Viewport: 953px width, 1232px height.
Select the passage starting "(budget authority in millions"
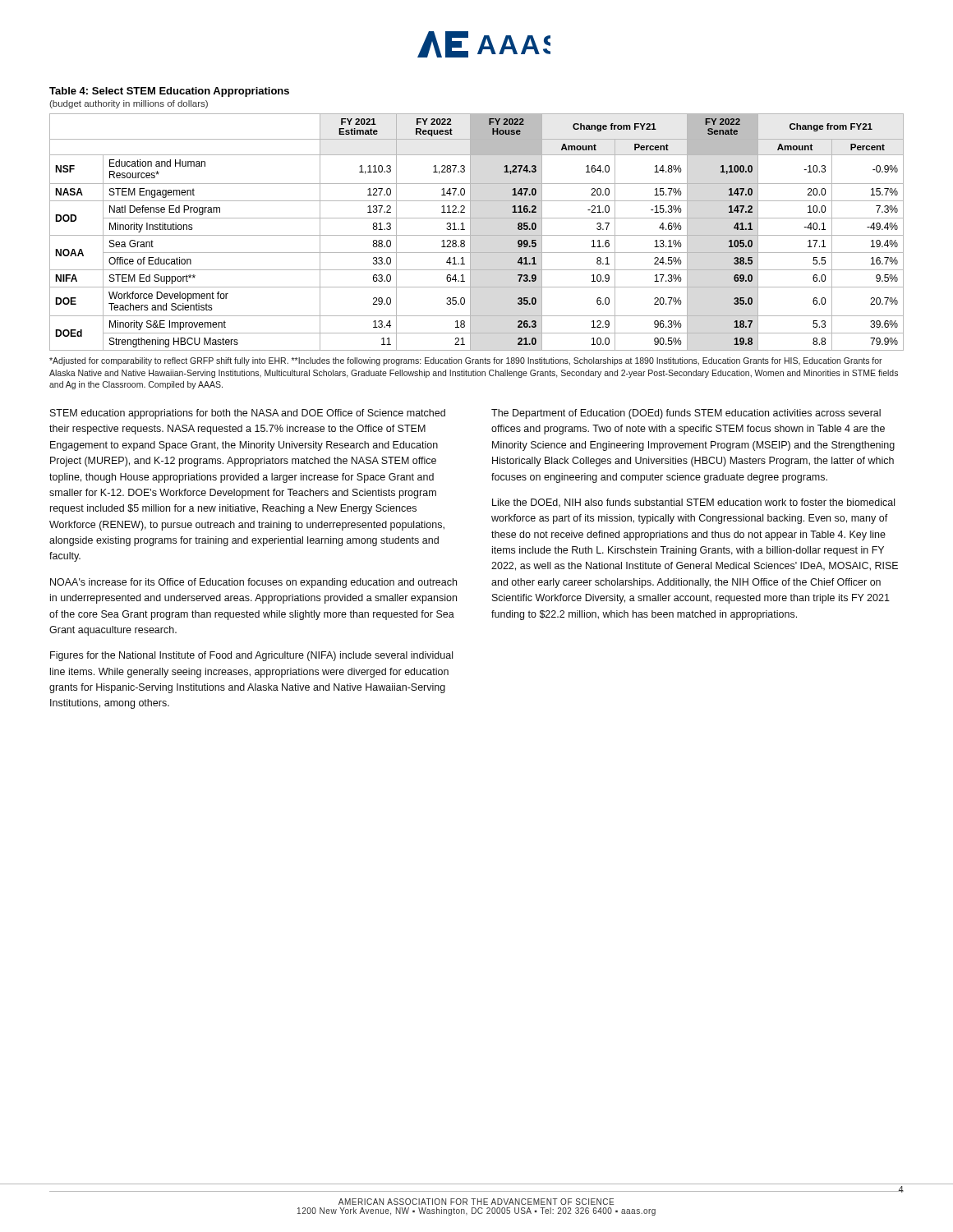pyautogui.click(x=129, y=103)
